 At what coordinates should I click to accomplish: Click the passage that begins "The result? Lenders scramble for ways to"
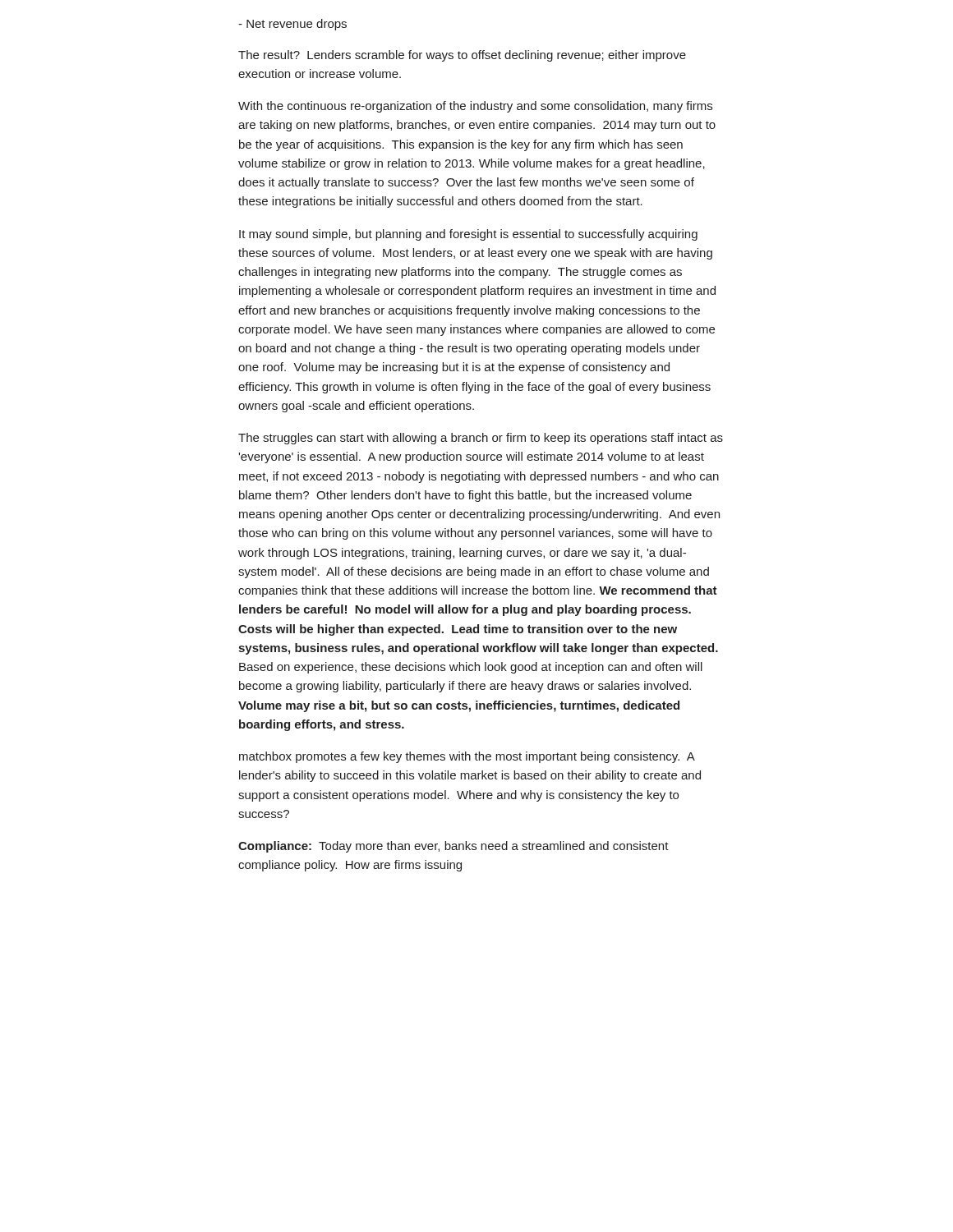point(462,64)
